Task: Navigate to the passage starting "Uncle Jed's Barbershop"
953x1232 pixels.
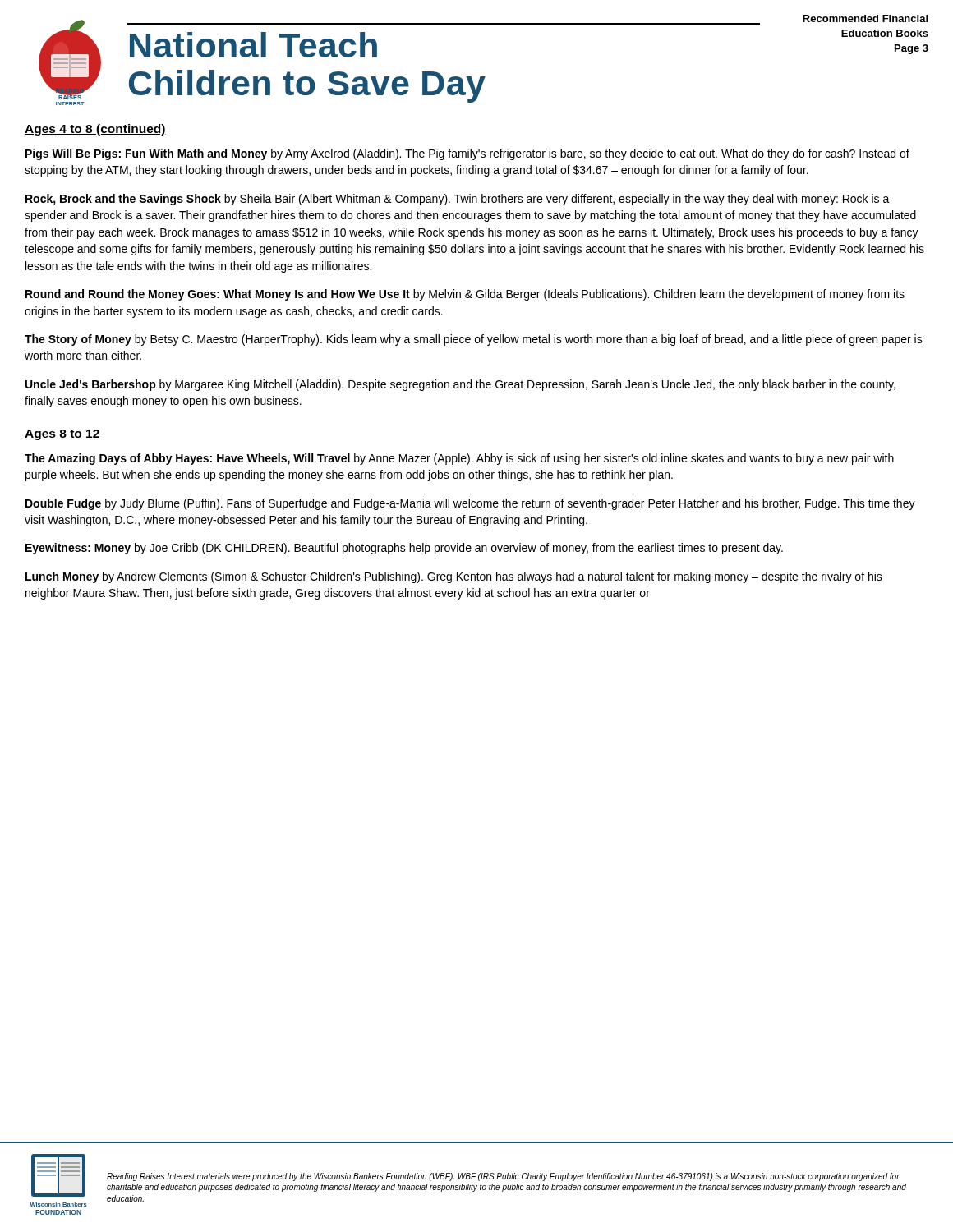Action: [460, 393]
